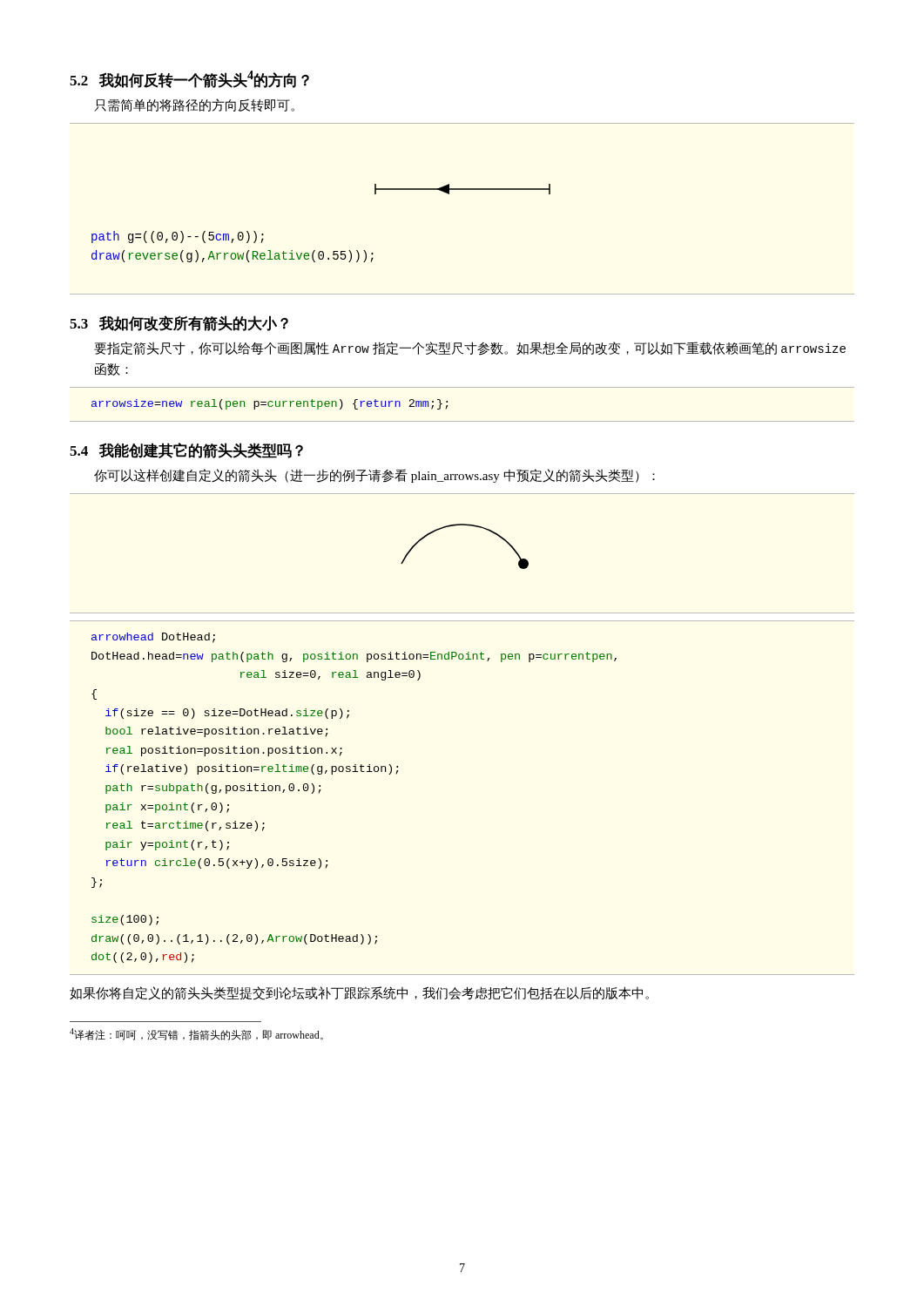This screenshot has width=924, height=1307.
Task: Click where it says "4译者注：呵呵，没写错，指箭头的头部，即 arrowhead。"
Action: tap(200, 1034)
